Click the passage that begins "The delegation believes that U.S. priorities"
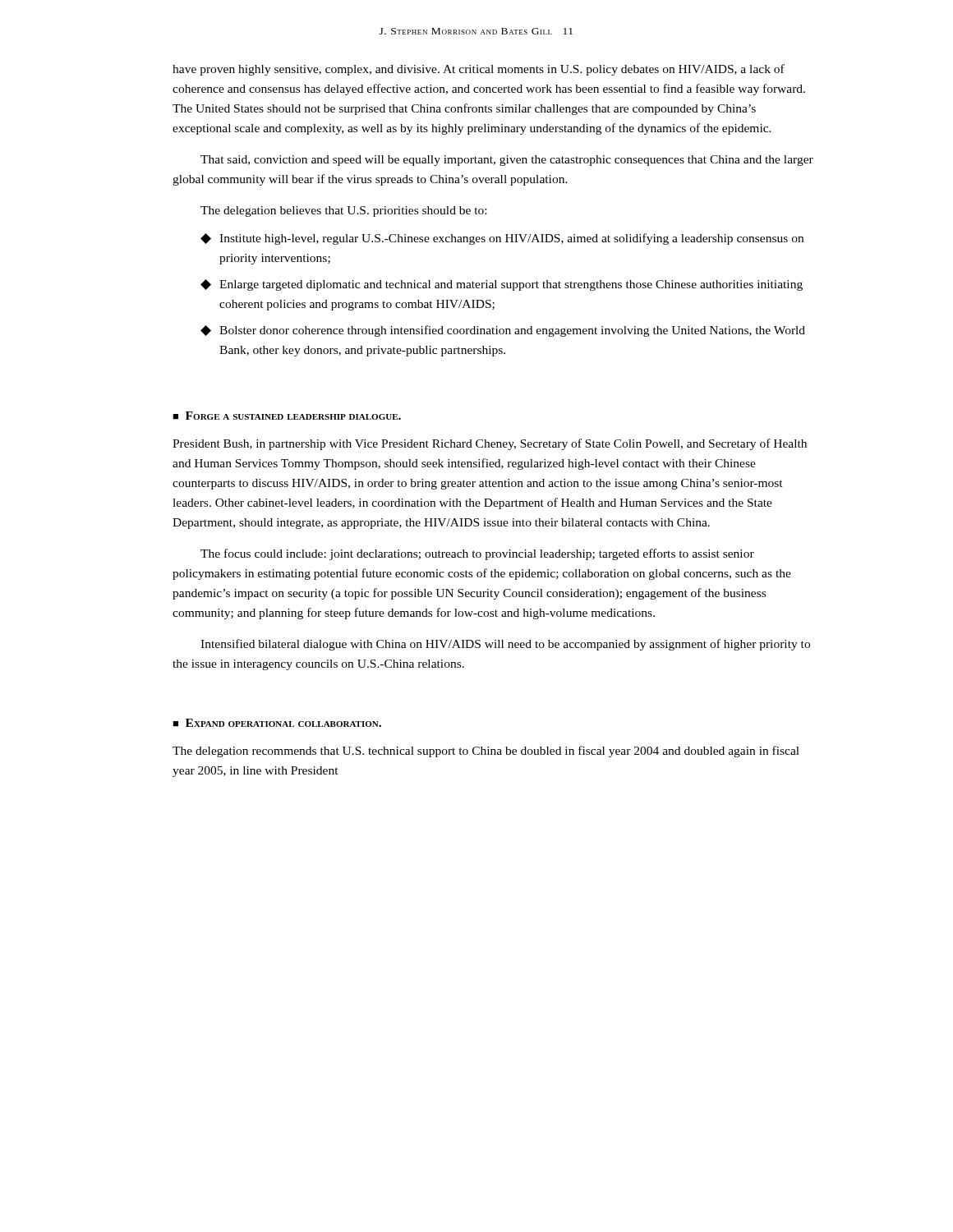 pos(344,210)
